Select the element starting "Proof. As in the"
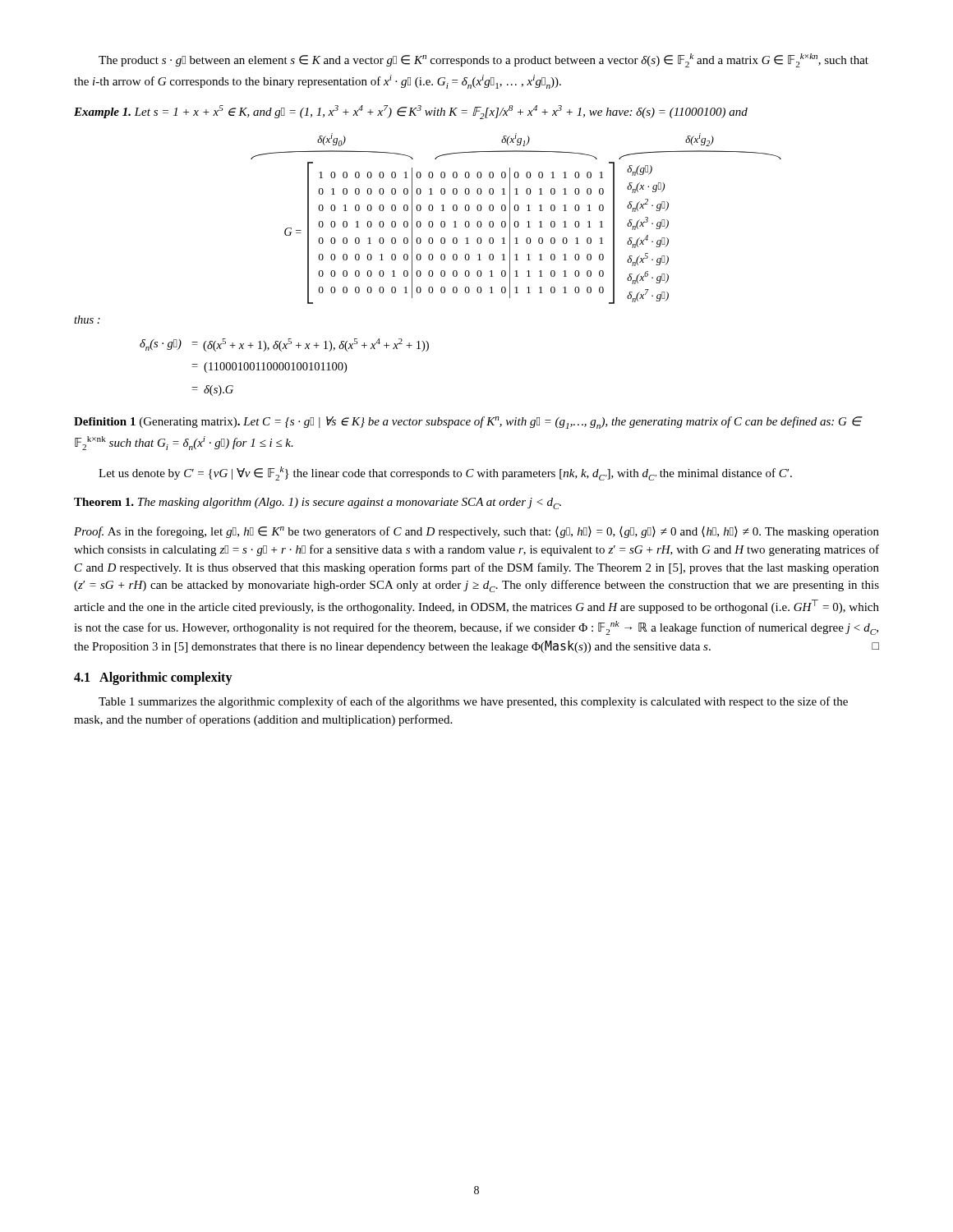Screen dimensions: 1232x953 pyautogui.click(x=476, y=589)
